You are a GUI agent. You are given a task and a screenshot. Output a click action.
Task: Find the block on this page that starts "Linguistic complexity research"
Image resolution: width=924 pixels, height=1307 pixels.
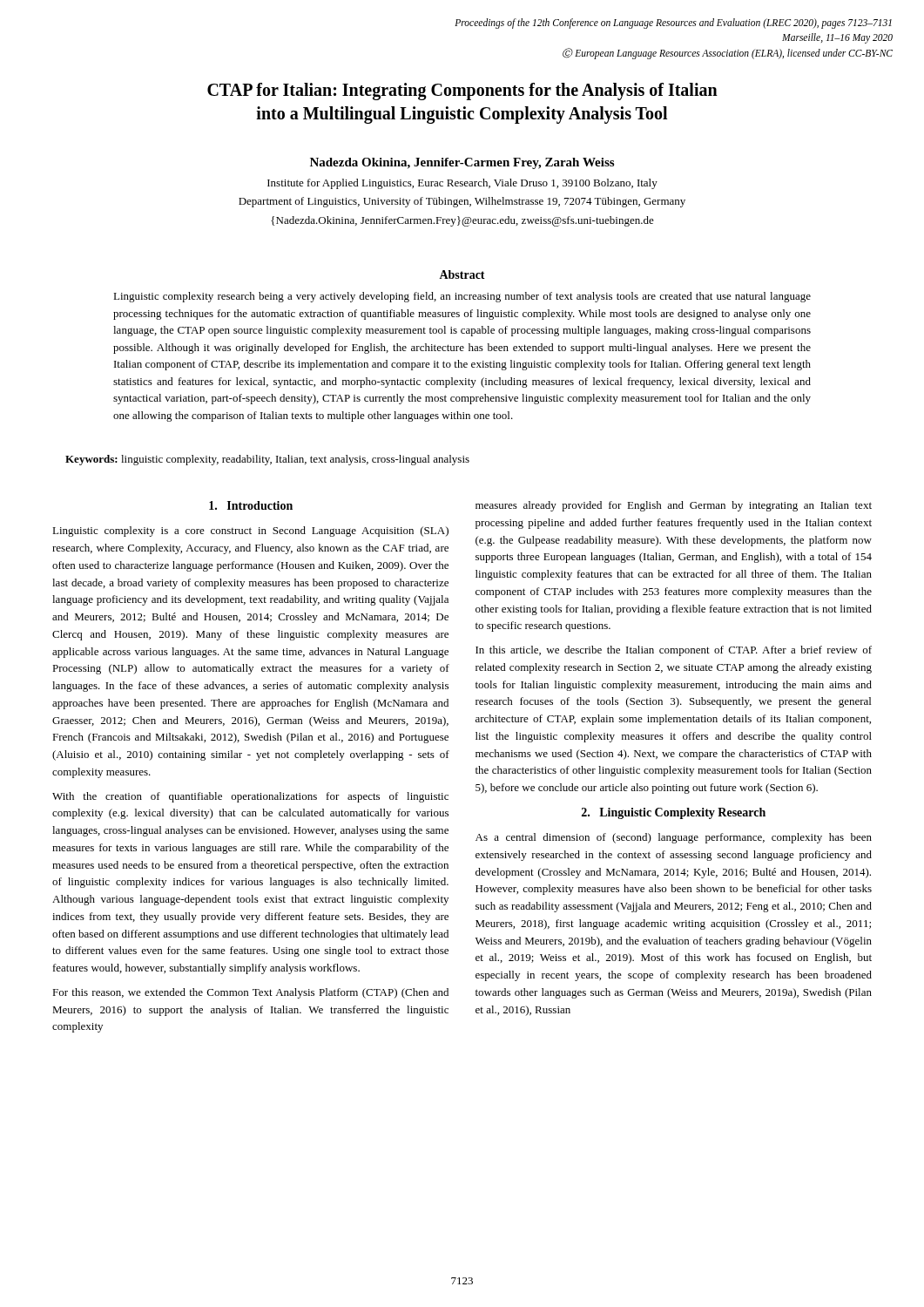click(x=462, y=356)
